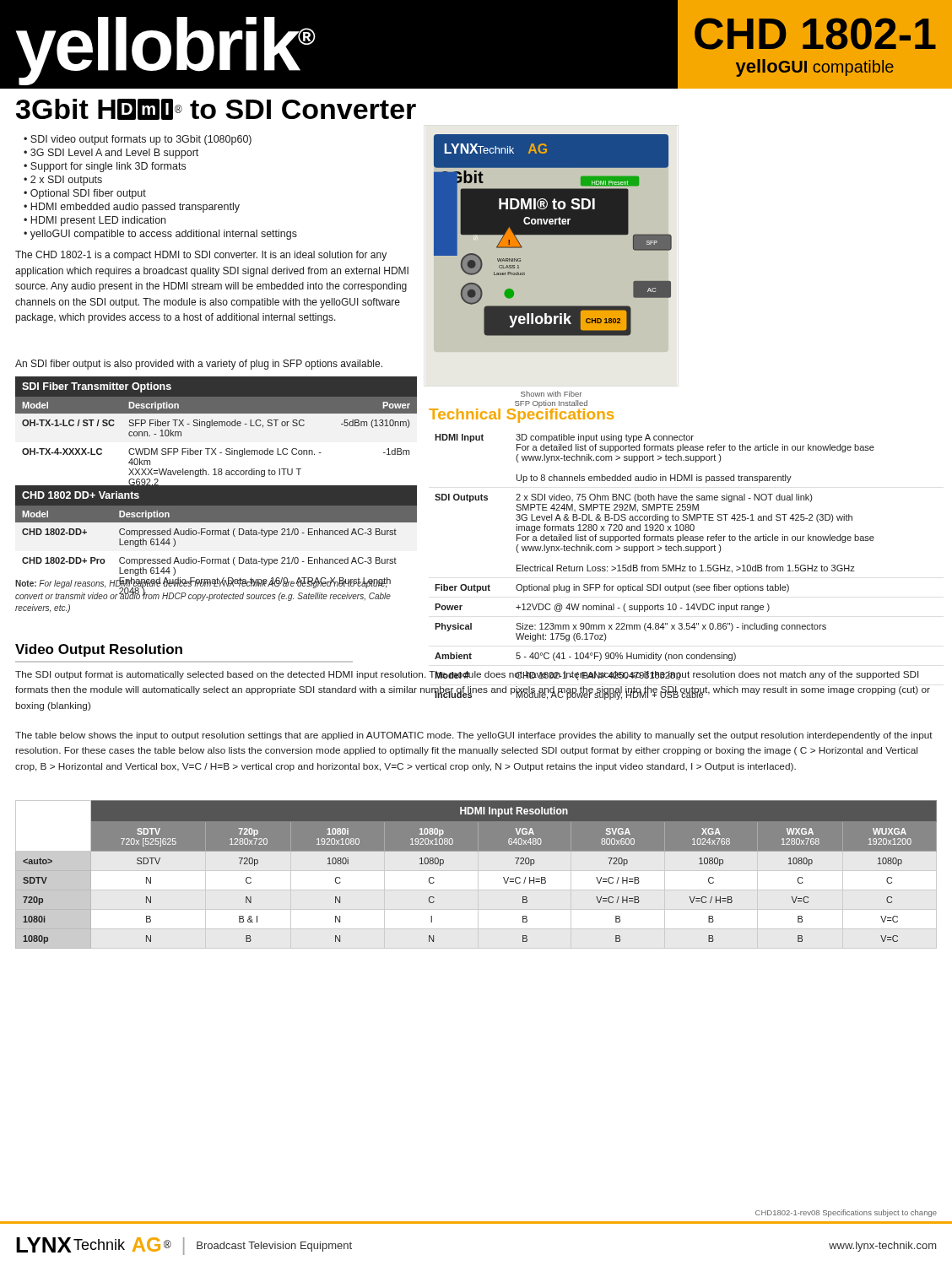
Task: Point to the block starting "• SDI video output"
Action: click(x=138, y=139)
